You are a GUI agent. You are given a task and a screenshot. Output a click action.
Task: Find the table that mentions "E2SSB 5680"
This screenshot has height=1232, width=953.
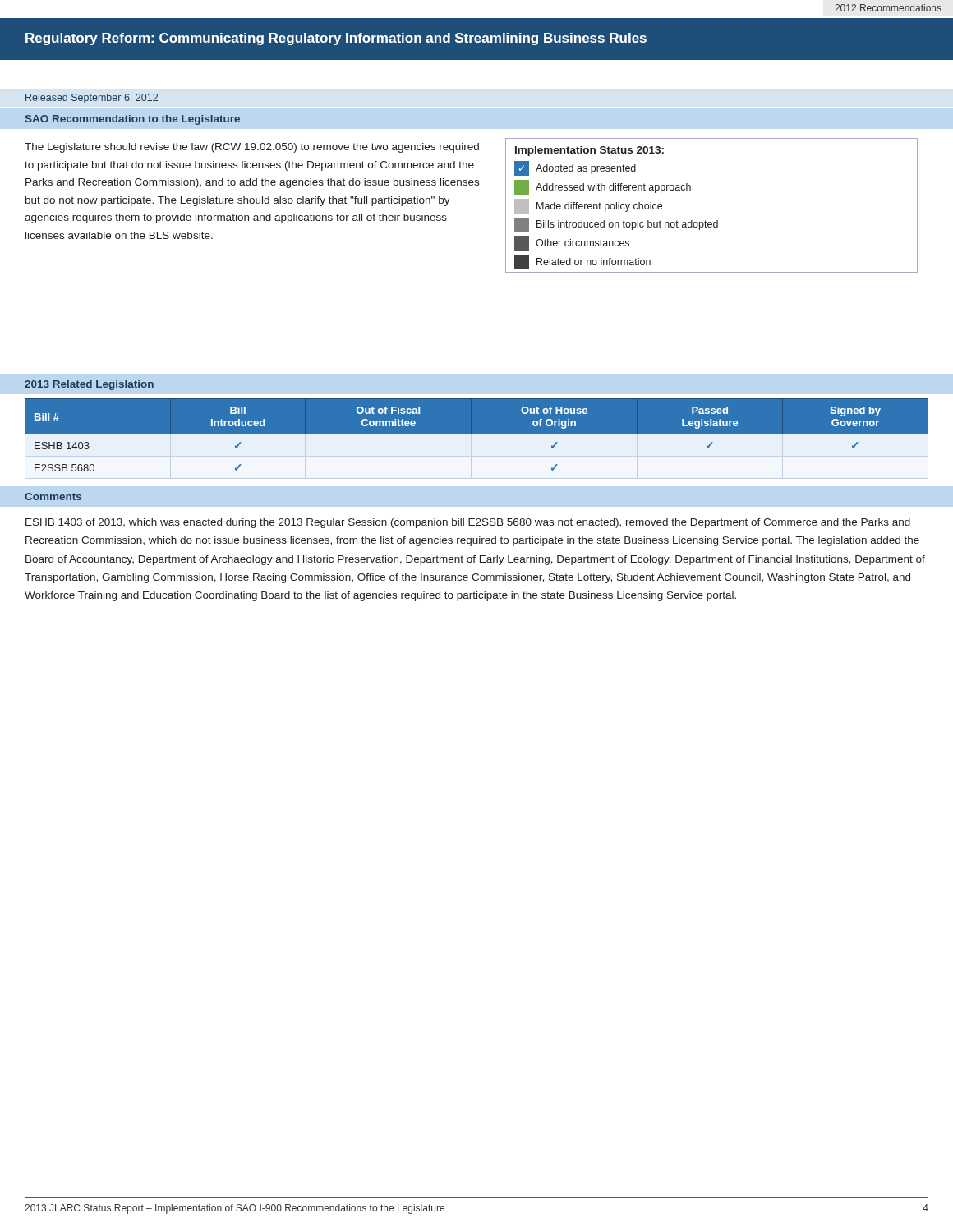(x=476, y=439)
